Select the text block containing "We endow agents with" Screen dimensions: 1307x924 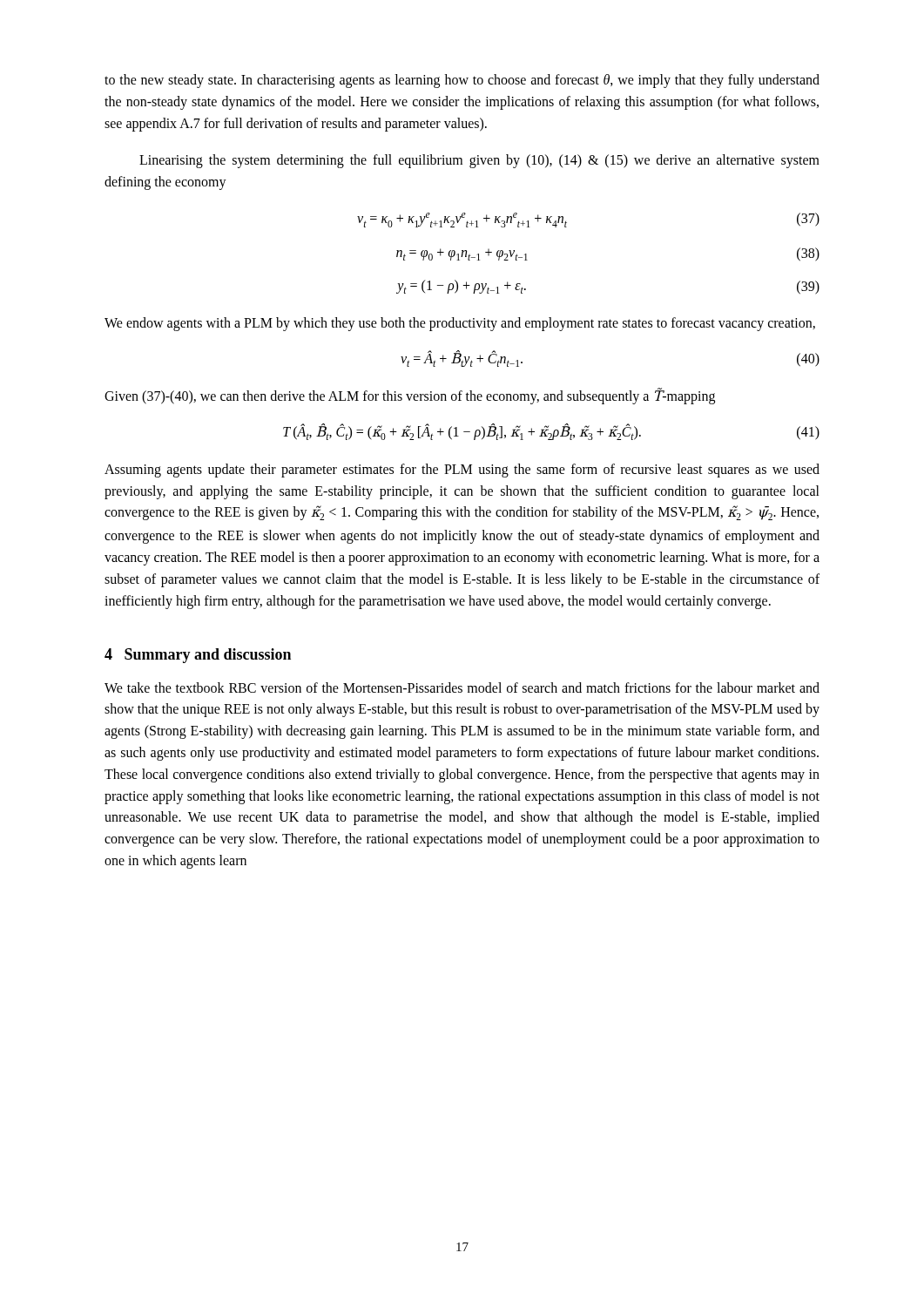[460, 323]
